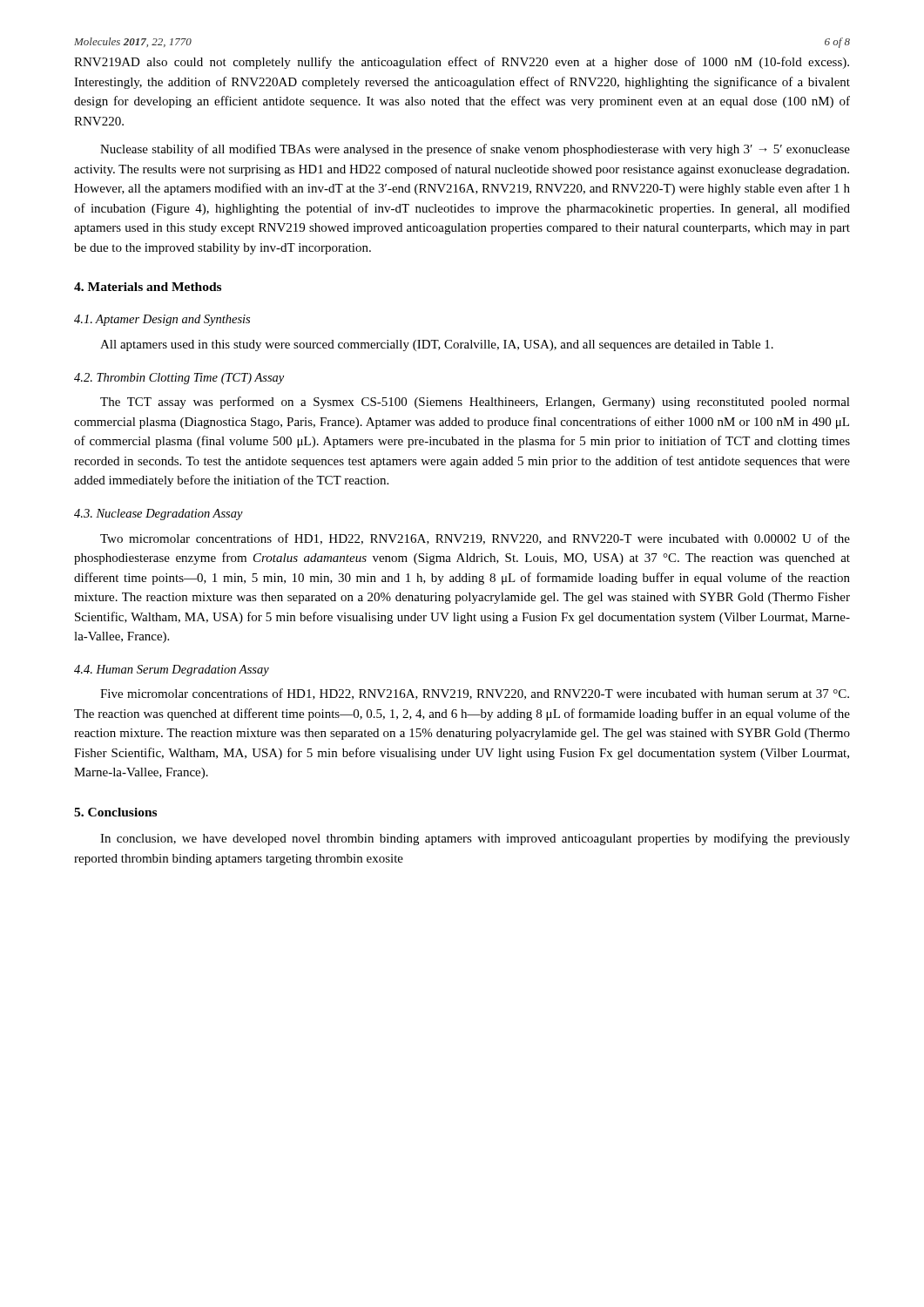Locate the section header that reads "4.2. Thrombin Clotting"
Screen dimensions: 1307x924
click(x=179, y=379)
